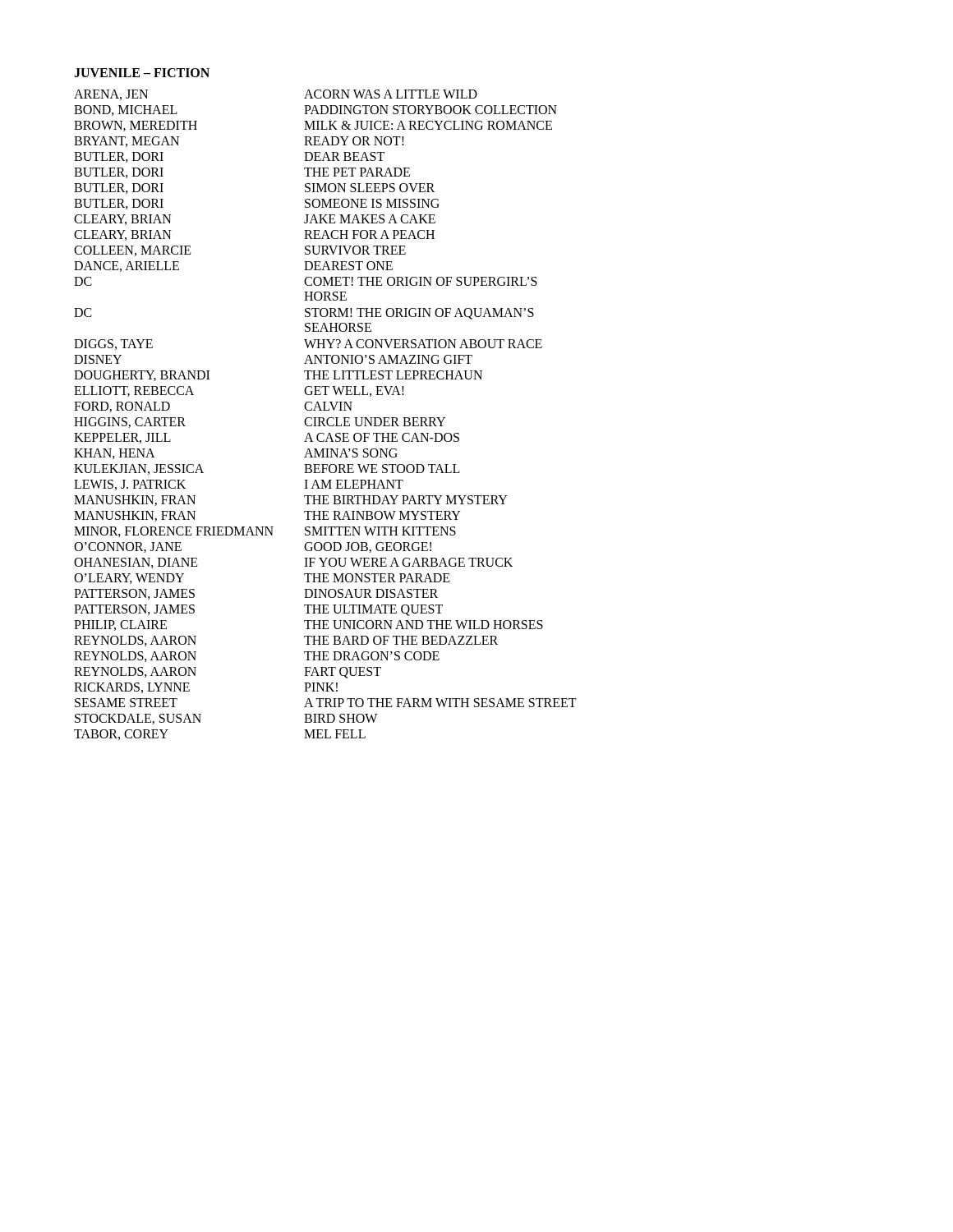The width and height of the screenshot is (953, 1232).
Task: Locate the region starting "REYNOLDS, AARONTHE DRAGON’S CODE"
Action: [130, 657]
